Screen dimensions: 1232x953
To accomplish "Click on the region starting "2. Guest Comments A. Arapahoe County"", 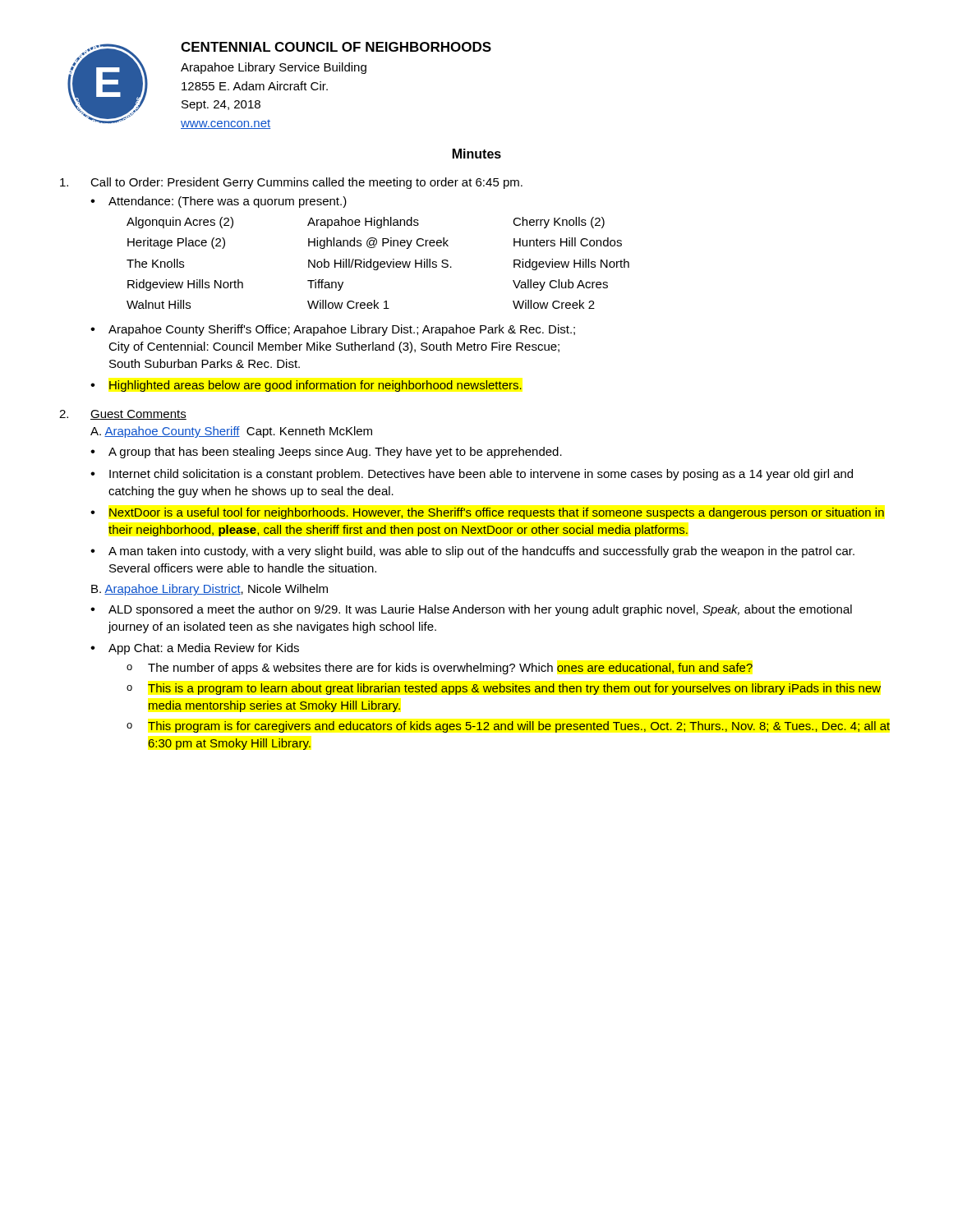I will pos(123,415).
